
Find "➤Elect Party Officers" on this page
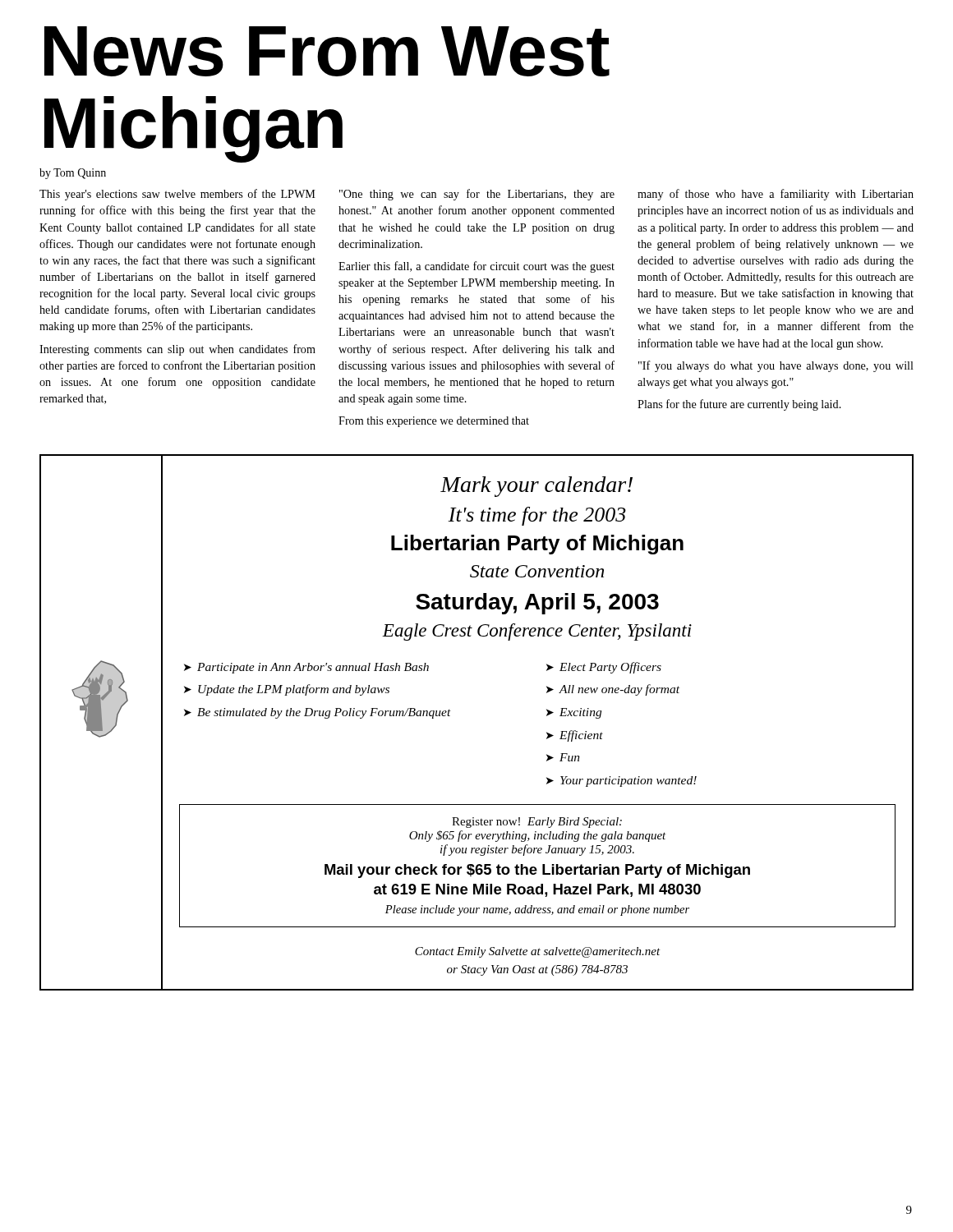[x=603, y=666]
